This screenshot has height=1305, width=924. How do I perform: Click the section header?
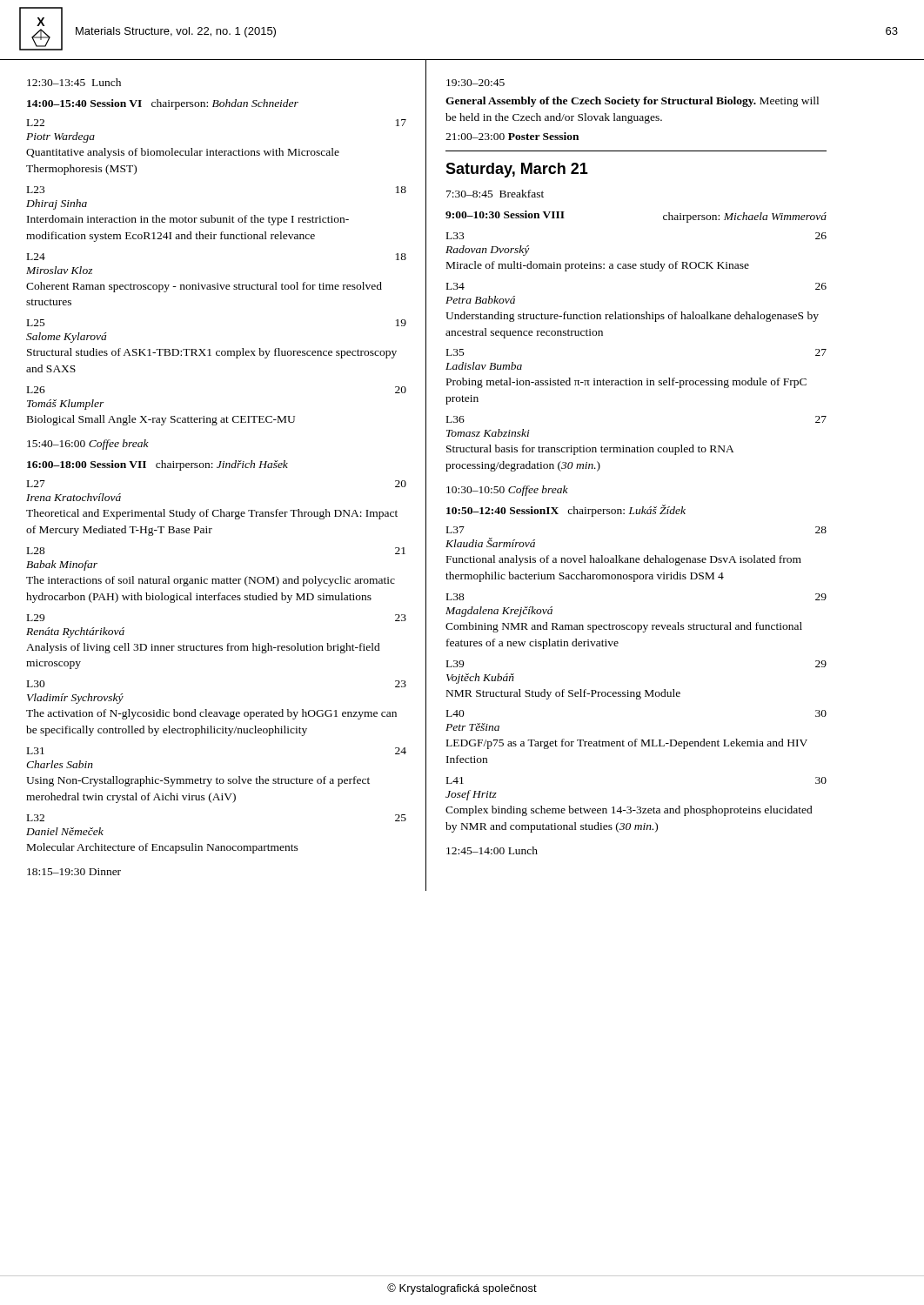pos(517,169)
